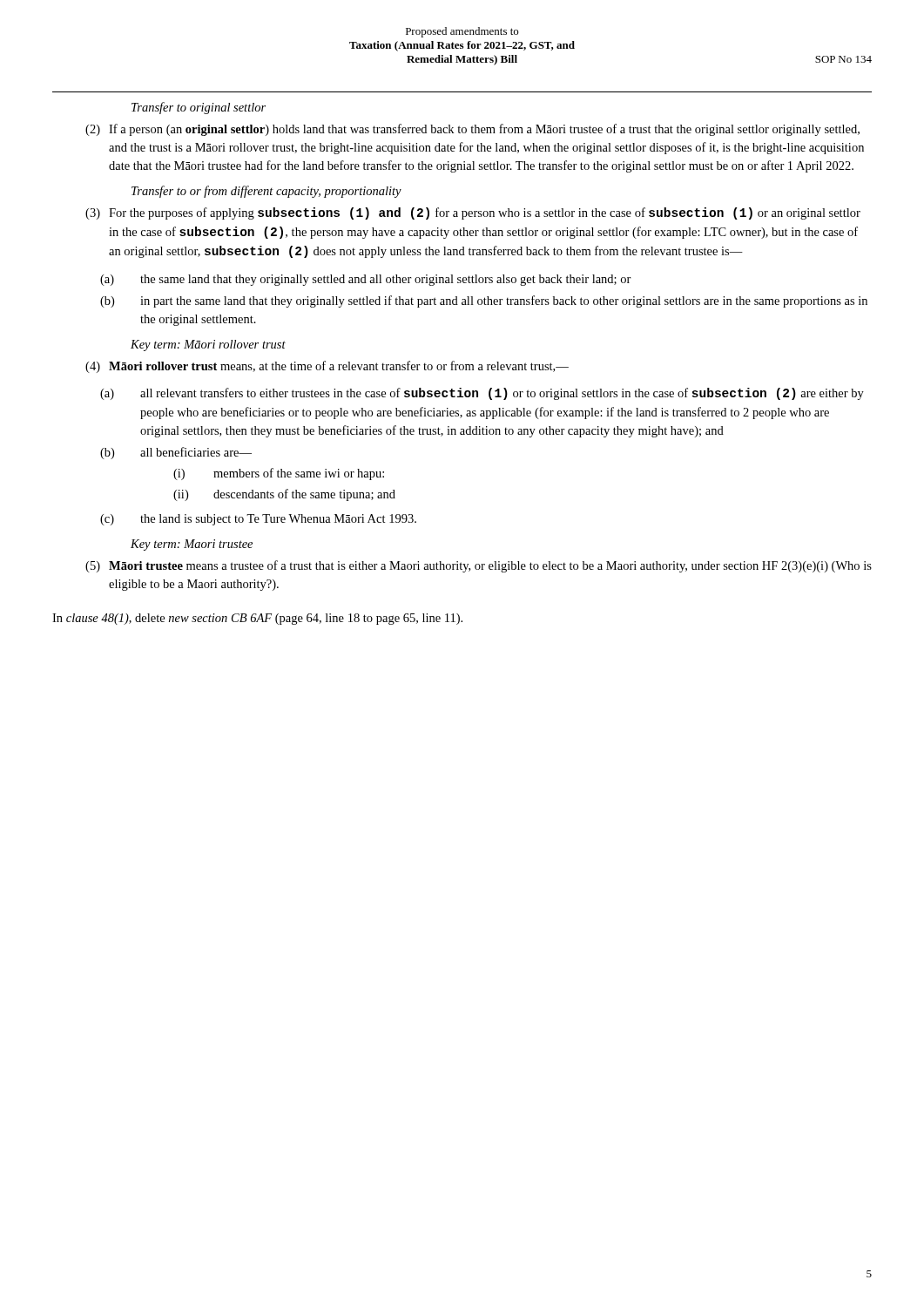The image size is (924, 1307).
Task: Find the text block starting "Key term: Māori rollover trust"
Action: click(x=208, y=344)
